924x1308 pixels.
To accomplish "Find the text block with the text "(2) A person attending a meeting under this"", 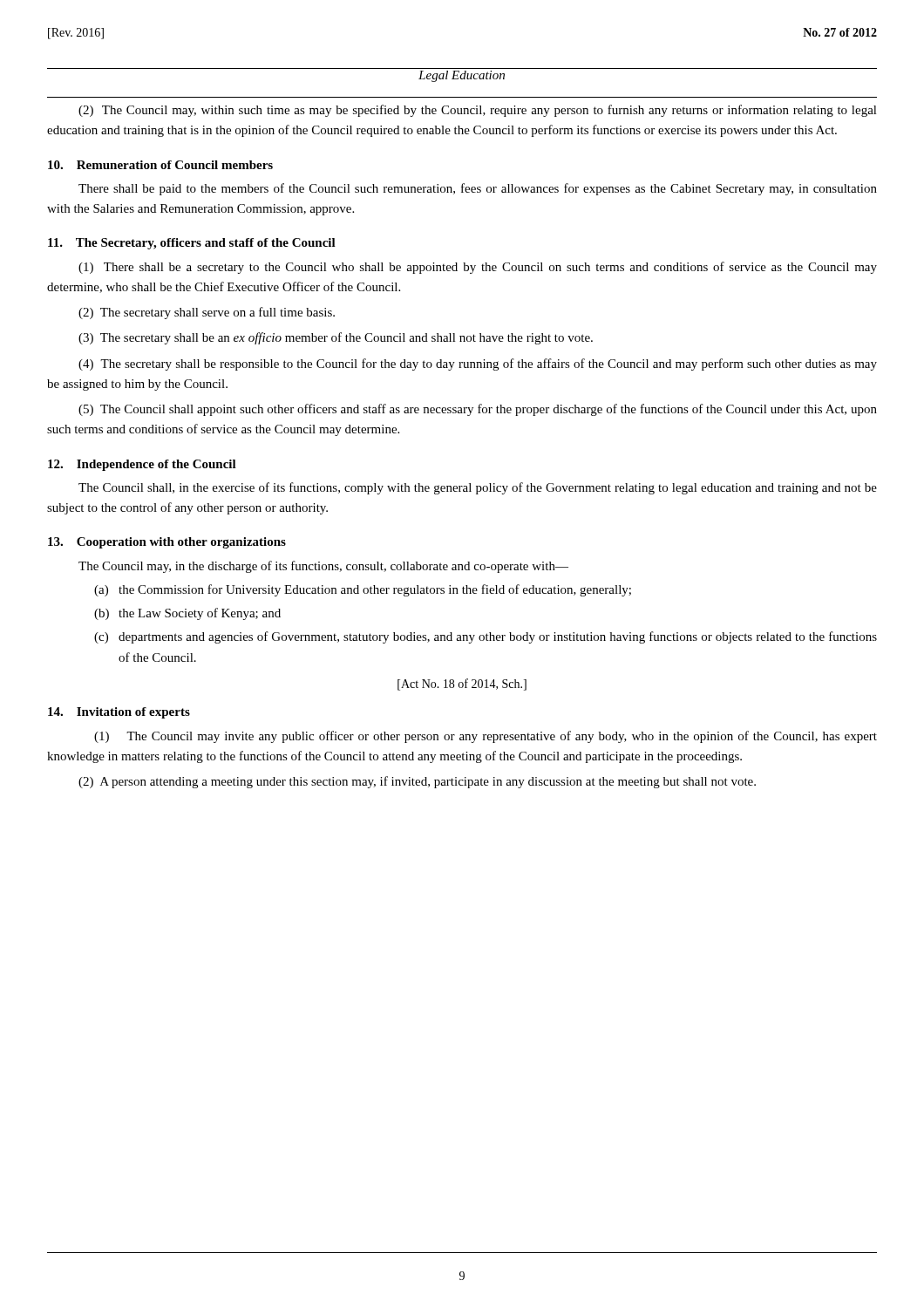I will (418, 781).
